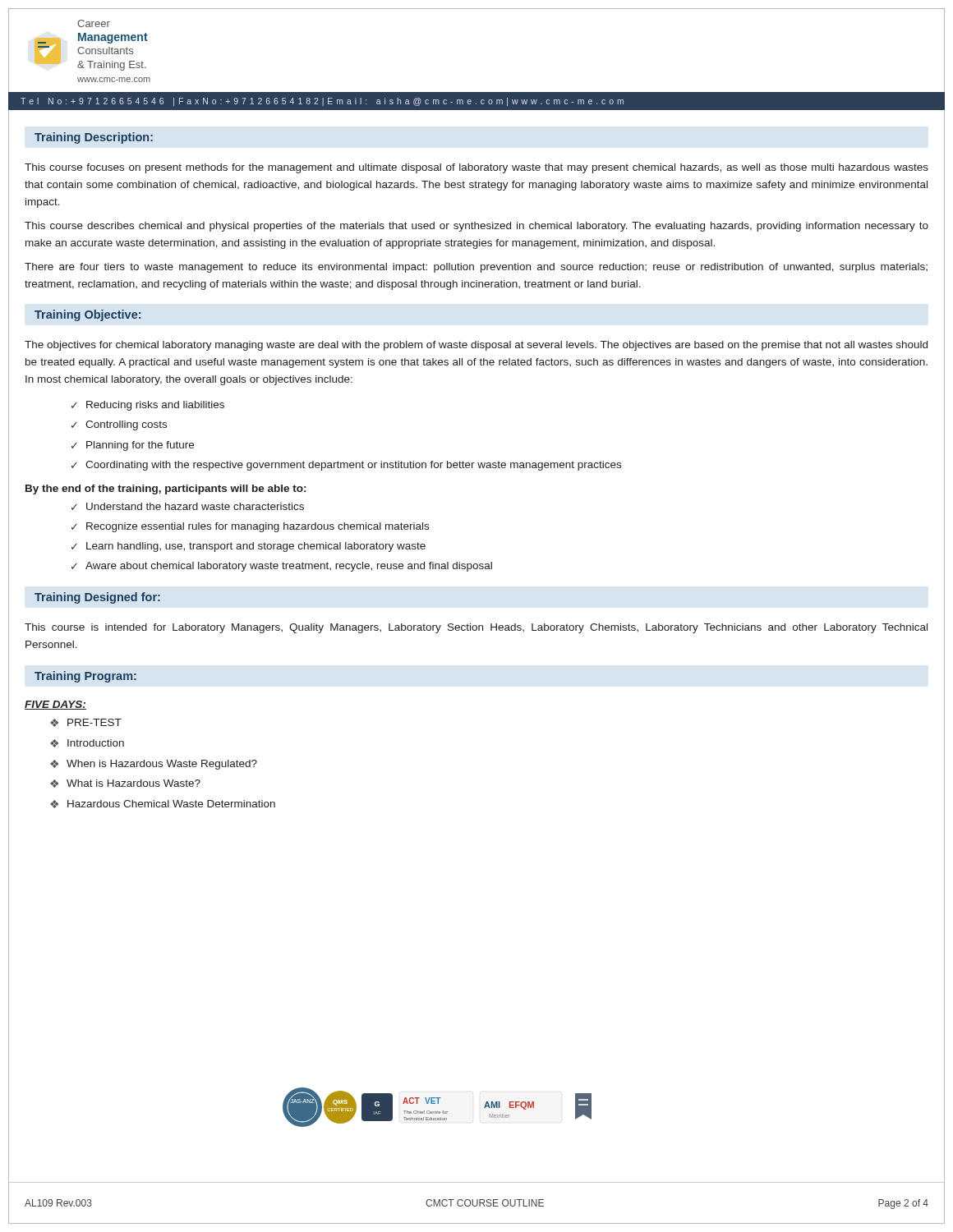The width and height of the screenshot is (953, 1232).
Task: Find the block on this page that starts "This course focuses on present methods for the"
Action: [x=476, y=184]
